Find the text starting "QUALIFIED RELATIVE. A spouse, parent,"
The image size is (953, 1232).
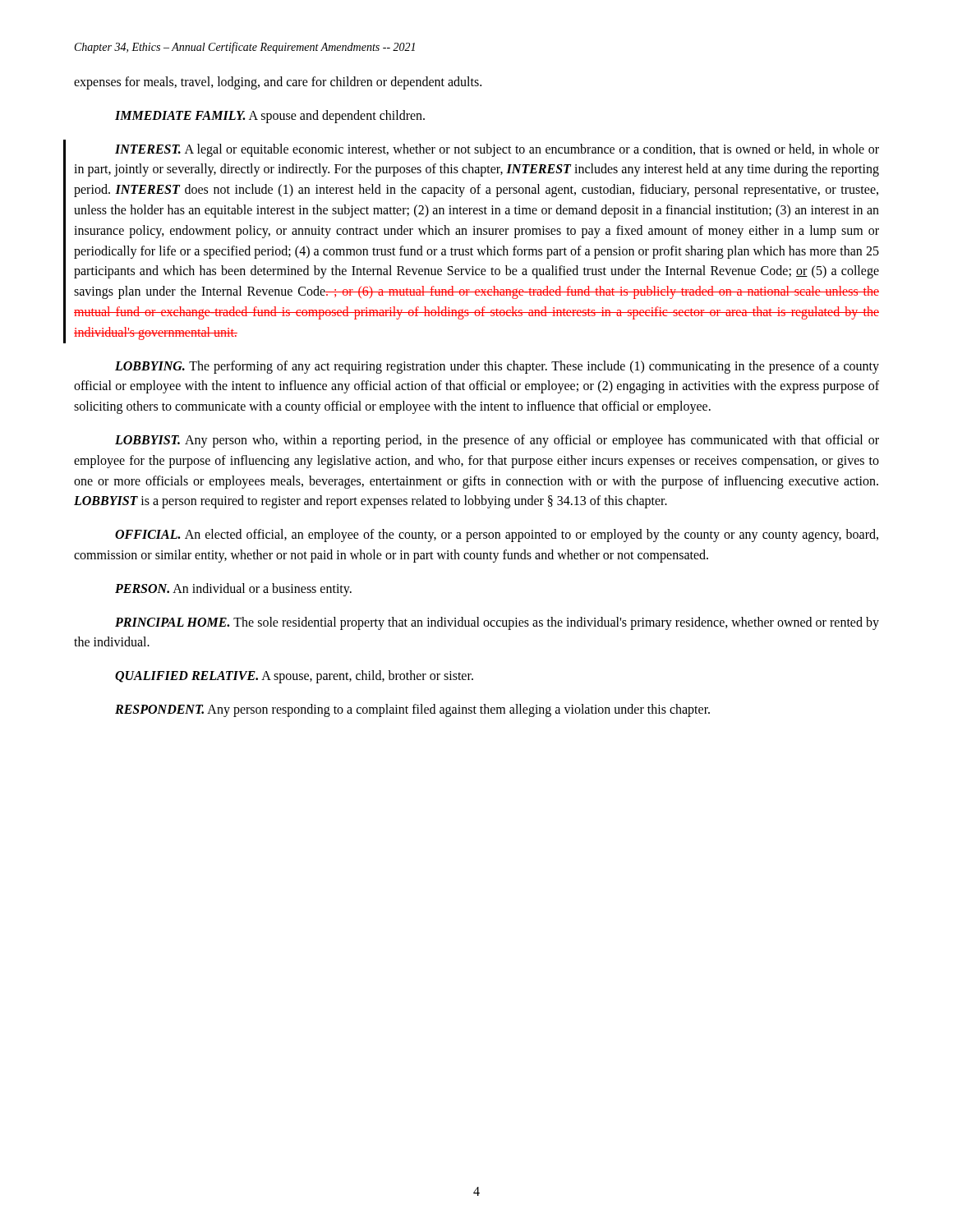point(476,676)
